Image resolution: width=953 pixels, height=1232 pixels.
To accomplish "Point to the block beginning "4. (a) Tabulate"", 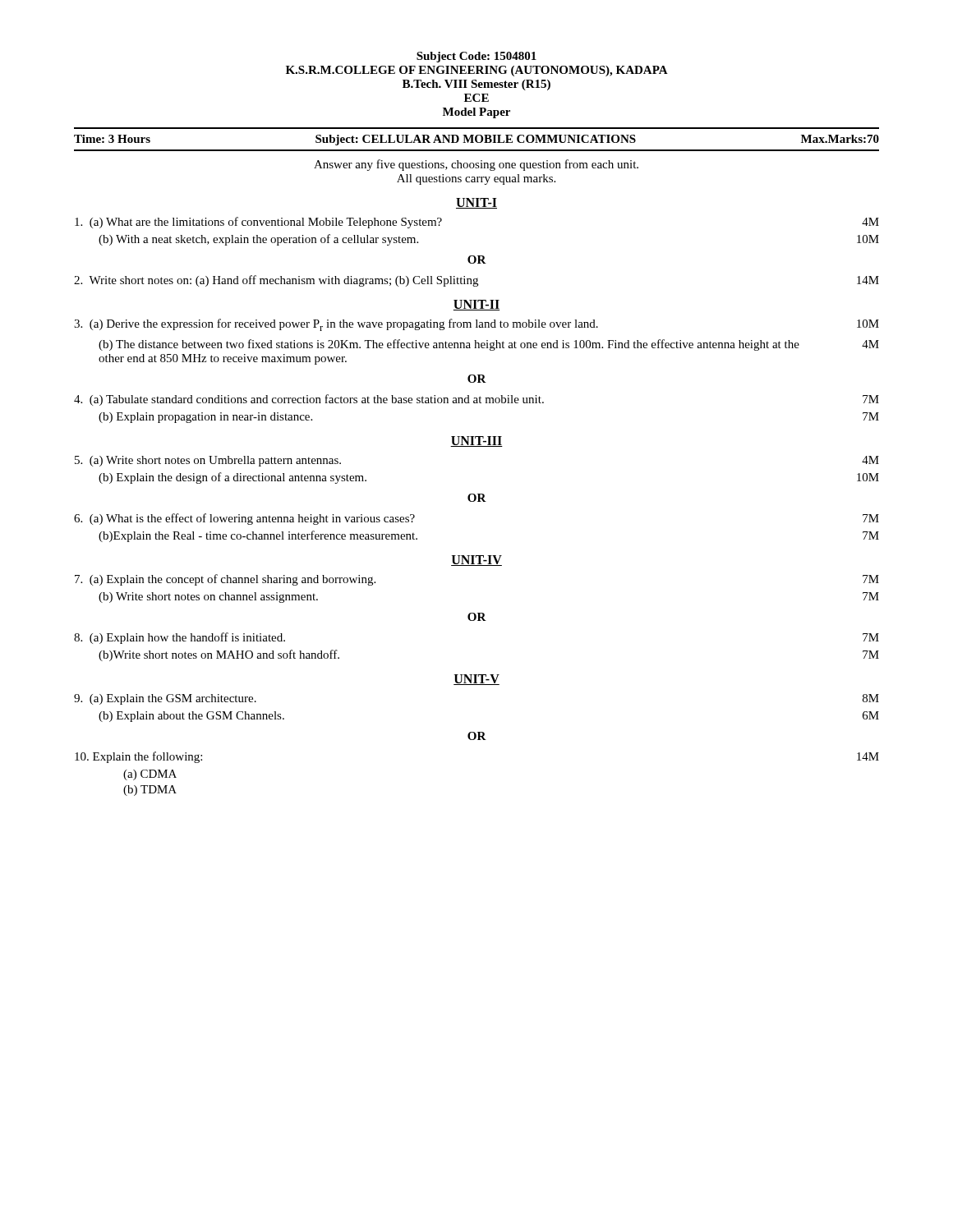I will click(x=476, y=400).
